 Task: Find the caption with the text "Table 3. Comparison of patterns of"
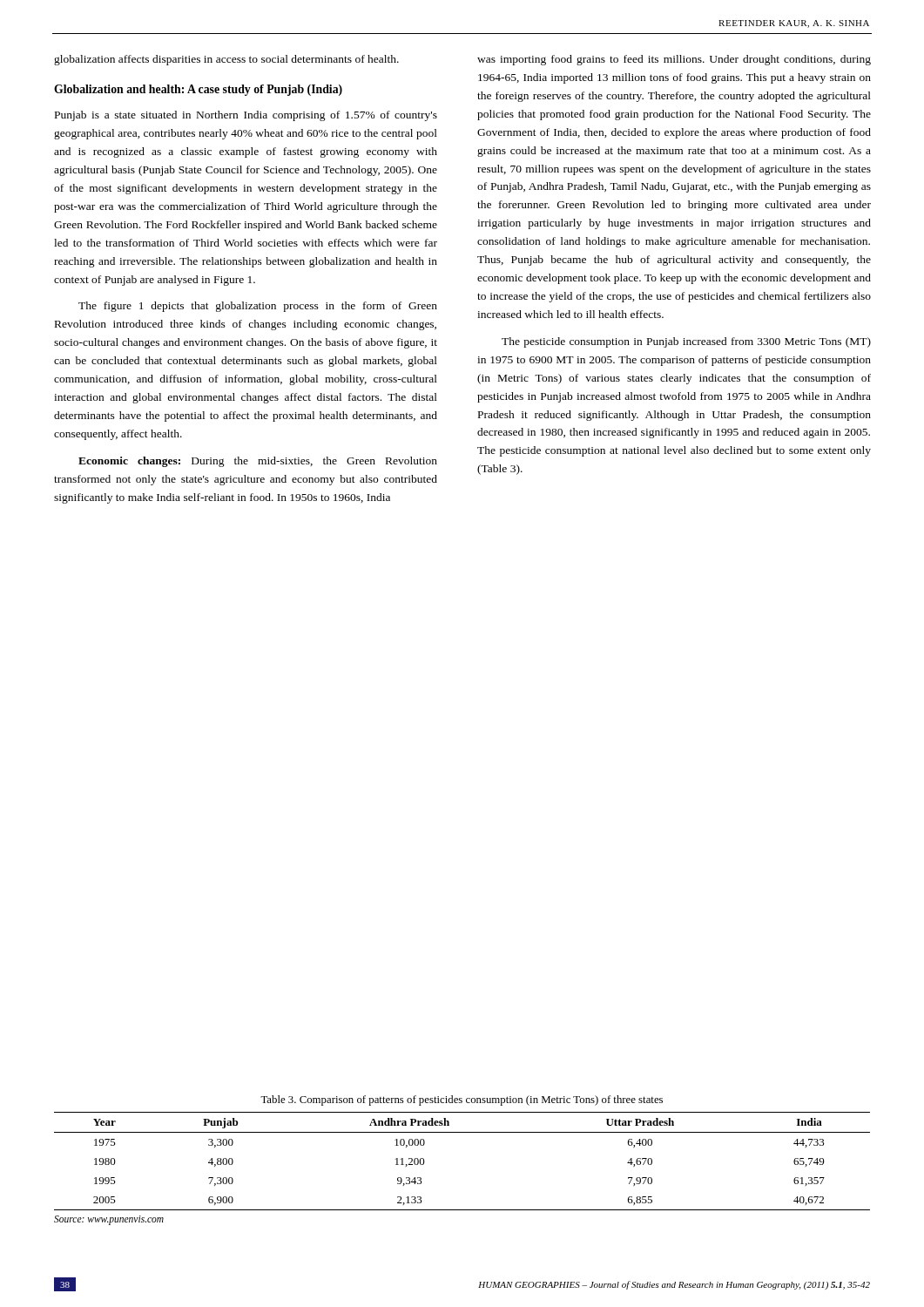462,1100
